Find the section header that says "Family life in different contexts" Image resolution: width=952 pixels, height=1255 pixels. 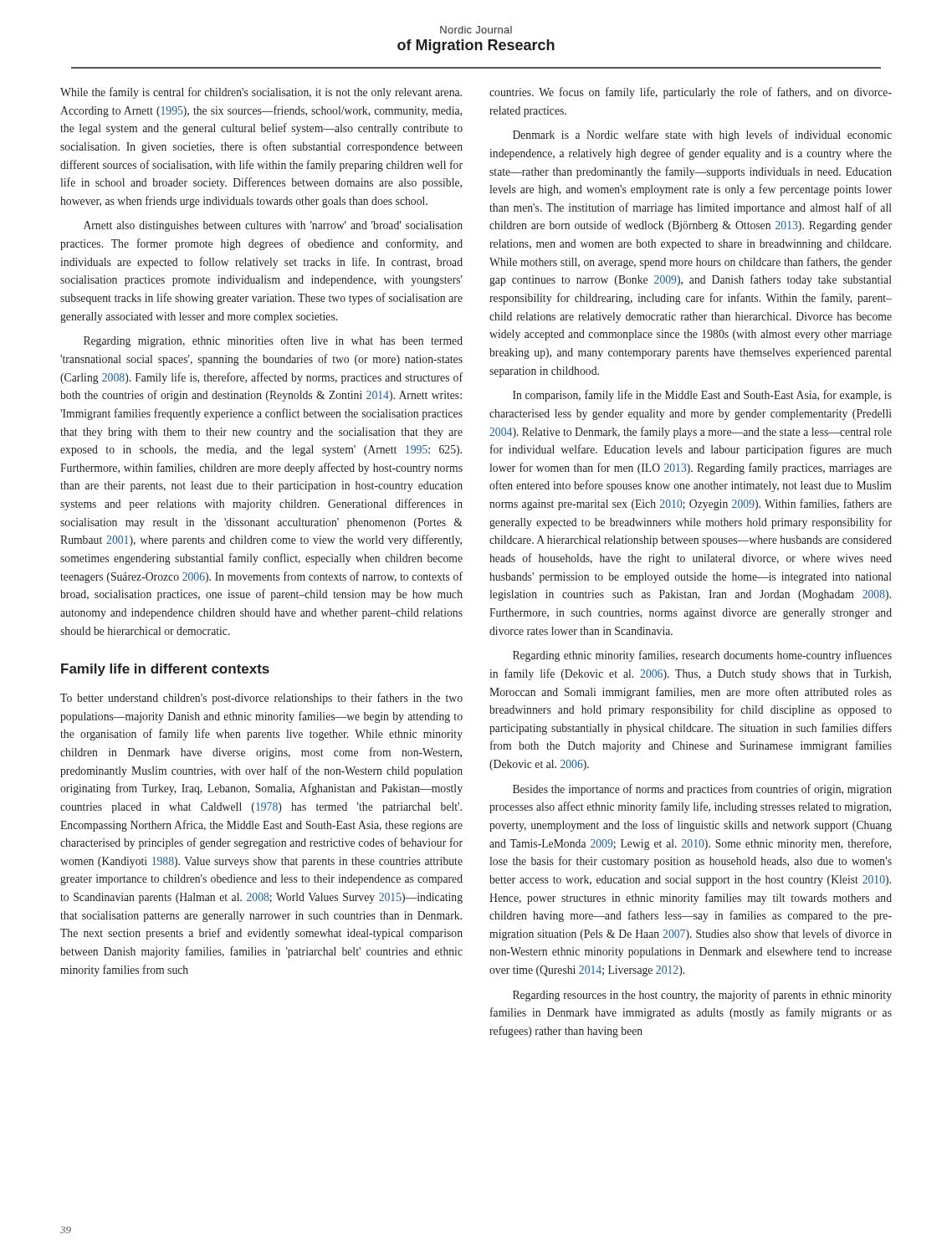tap(165, 669)
